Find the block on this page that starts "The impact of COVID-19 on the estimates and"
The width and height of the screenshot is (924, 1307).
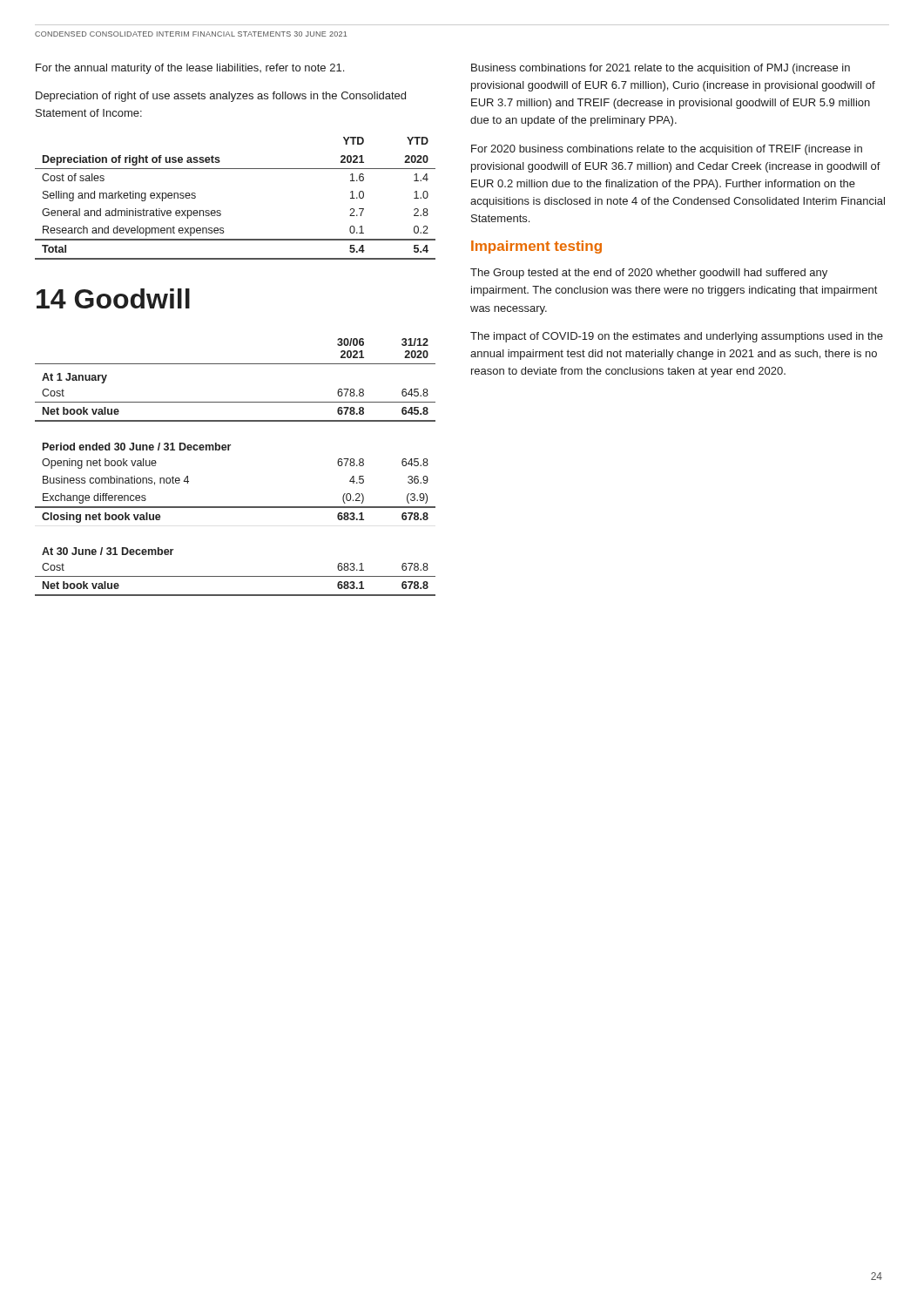point(677,353)
